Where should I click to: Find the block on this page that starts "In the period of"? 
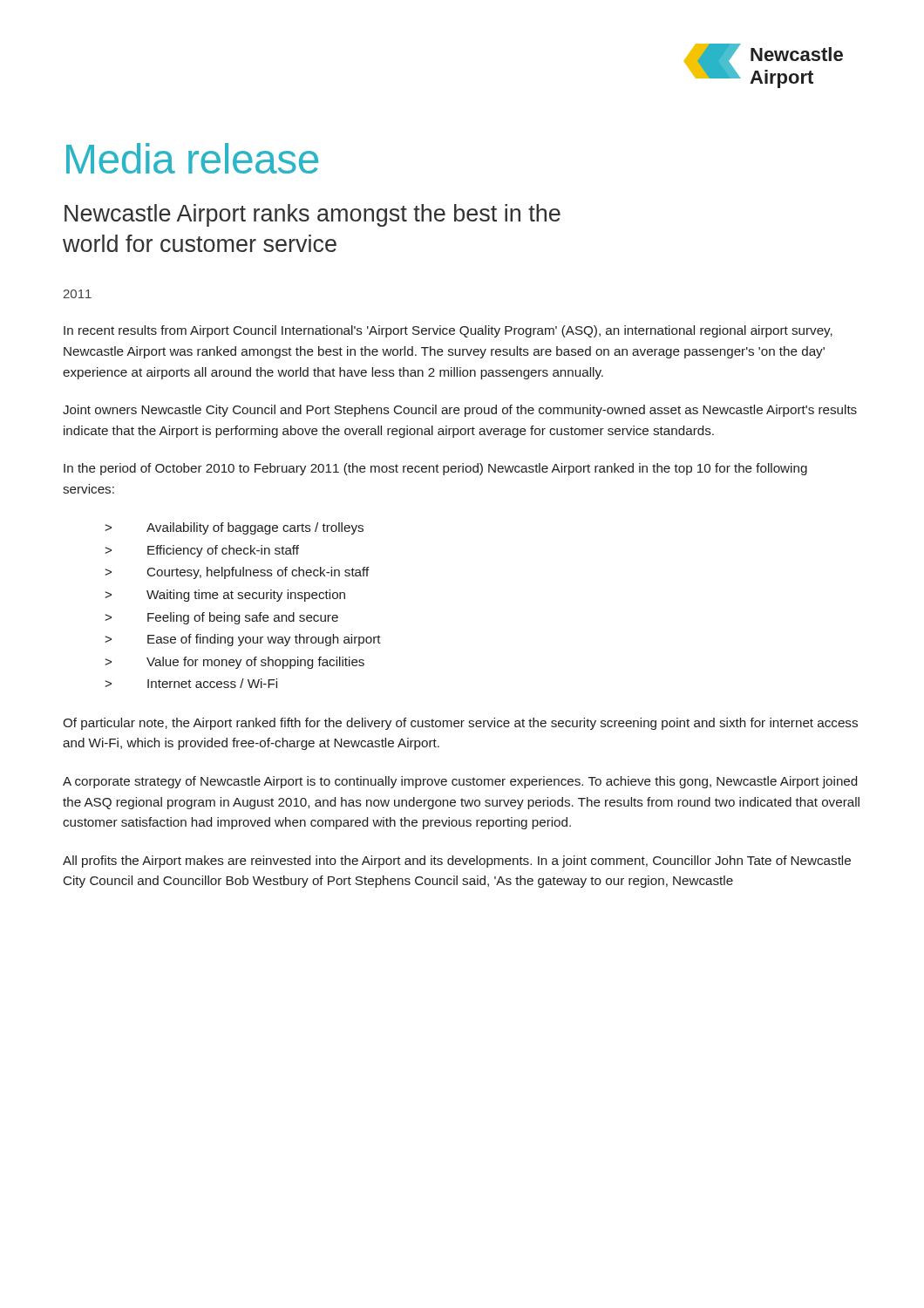pyautogui.click(x=435, y=478)
